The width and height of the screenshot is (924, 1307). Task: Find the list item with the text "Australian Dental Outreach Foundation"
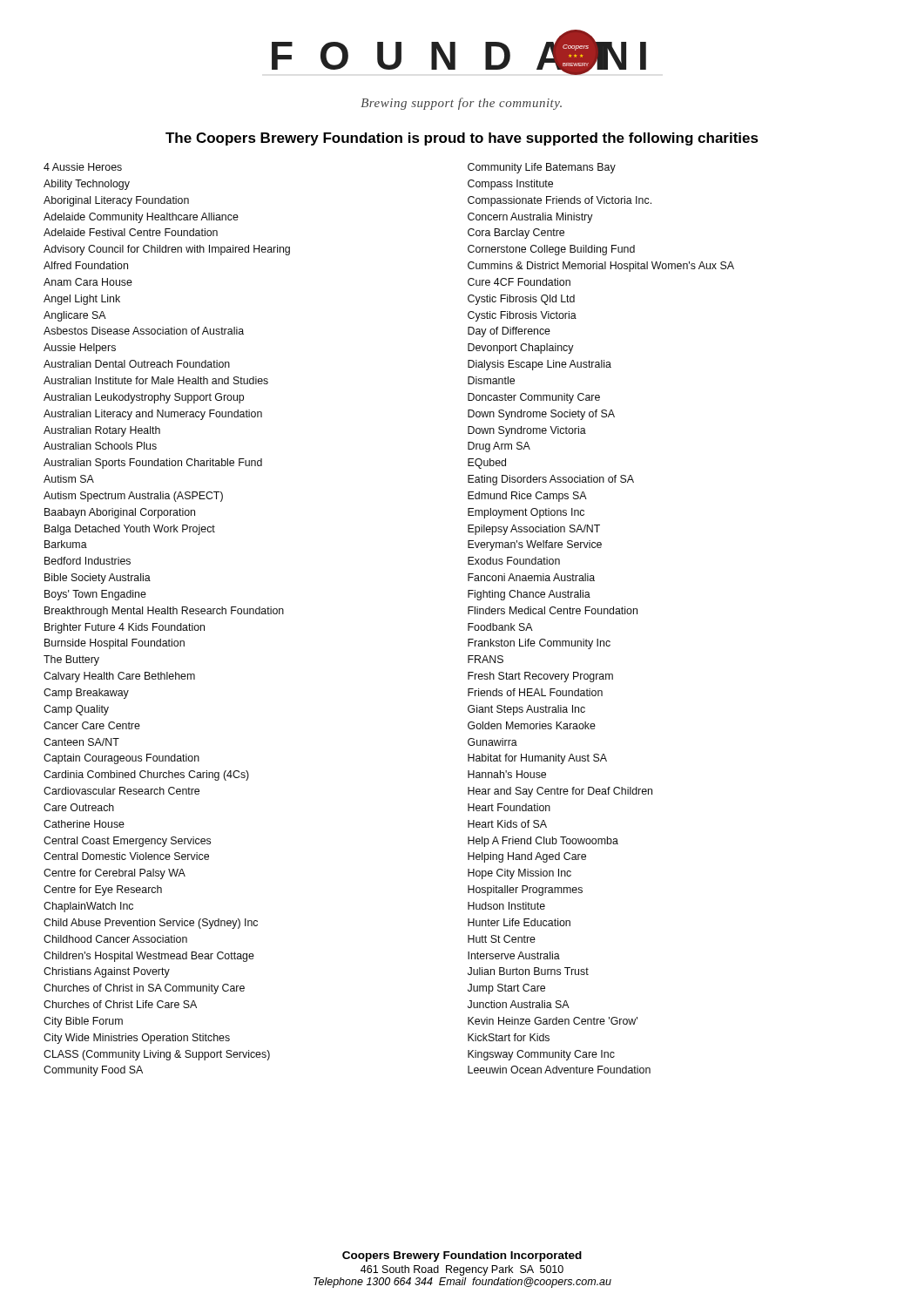[137, 364]
